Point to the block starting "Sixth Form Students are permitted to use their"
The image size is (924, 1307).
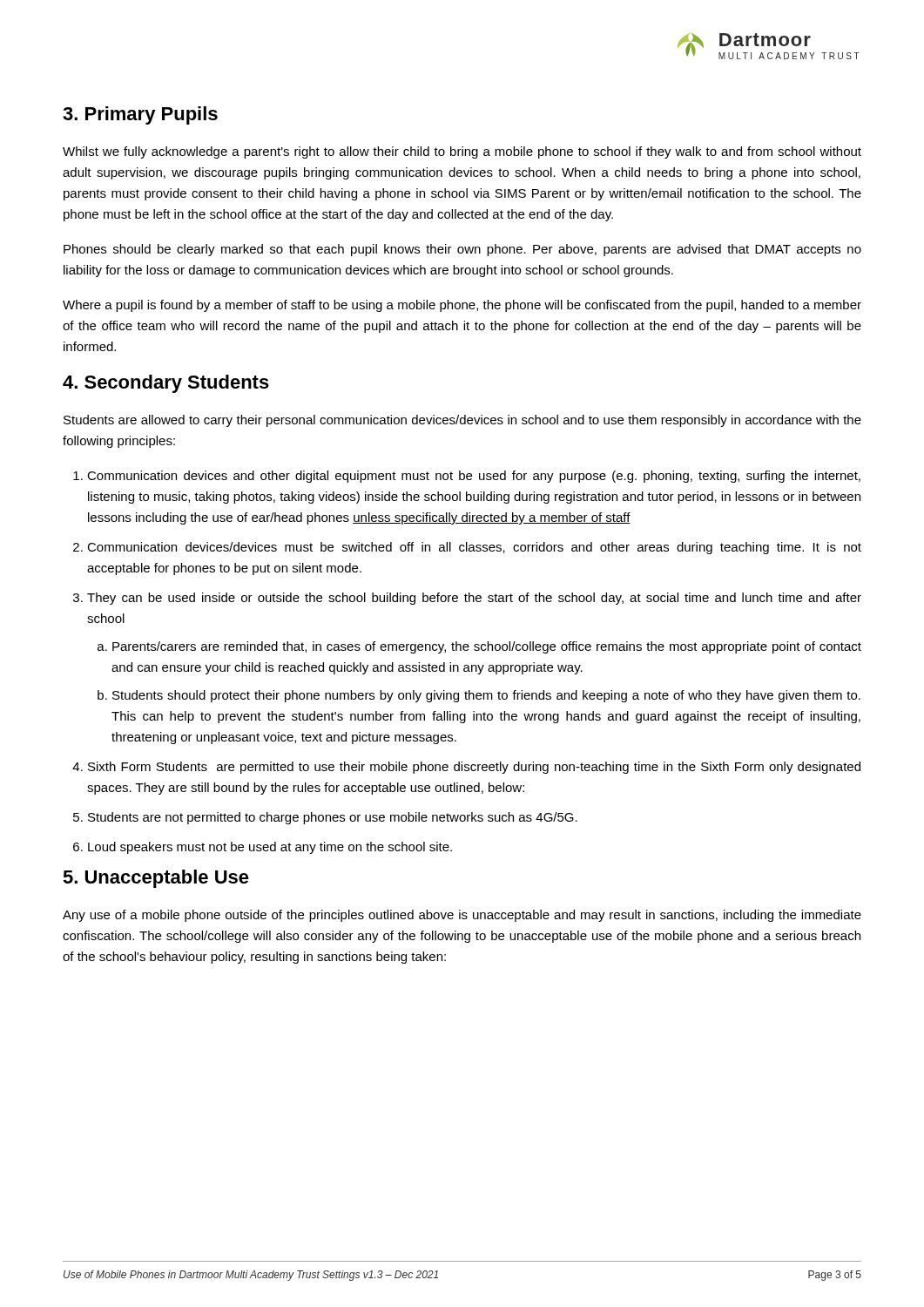click(474, 777)
